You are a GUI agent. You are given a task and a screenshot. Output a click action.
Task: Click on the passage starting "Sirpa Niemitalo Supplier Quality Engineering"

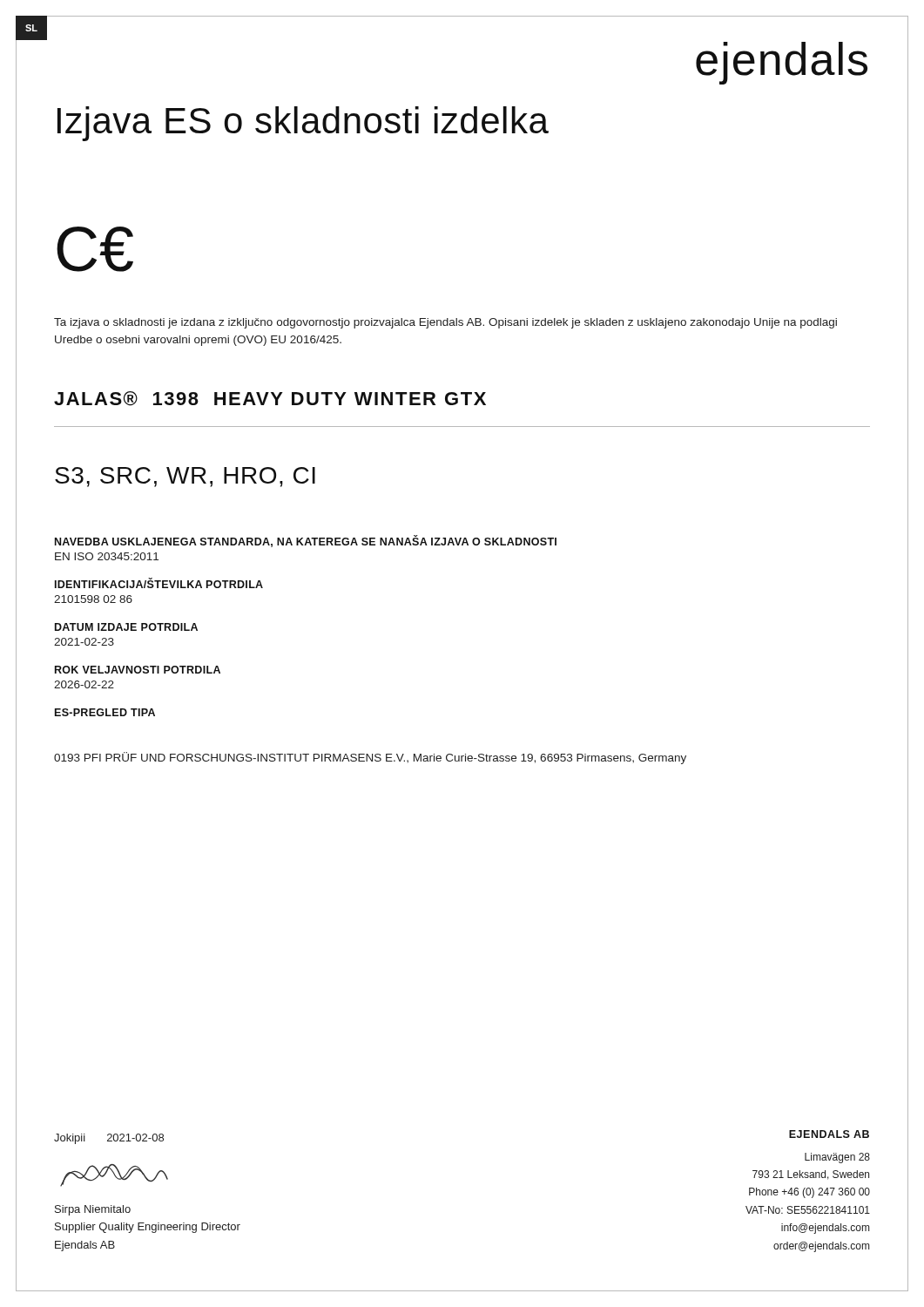coord(147,1227)
